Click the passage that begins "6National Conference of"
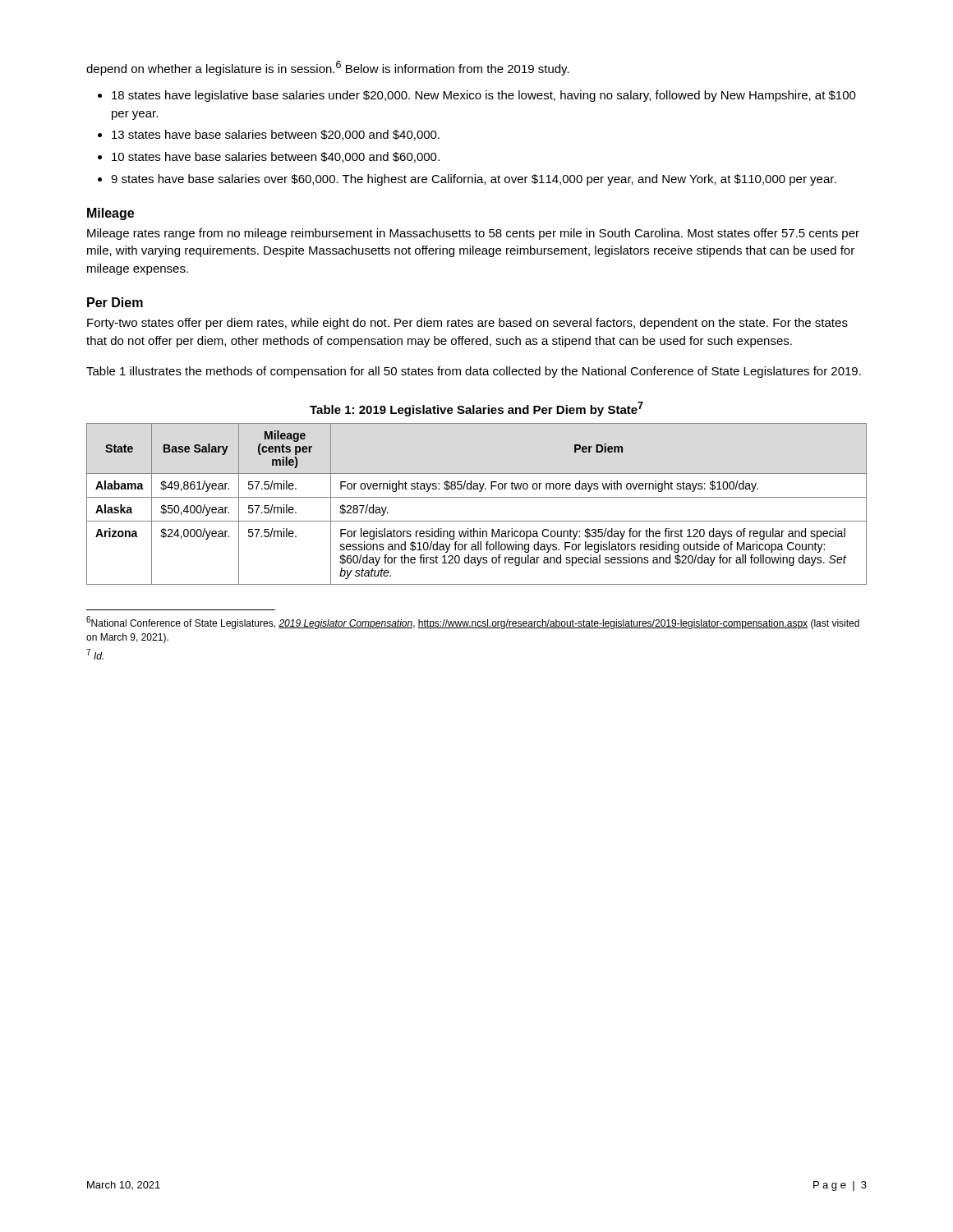953x1232 pixels. (473, 629)
